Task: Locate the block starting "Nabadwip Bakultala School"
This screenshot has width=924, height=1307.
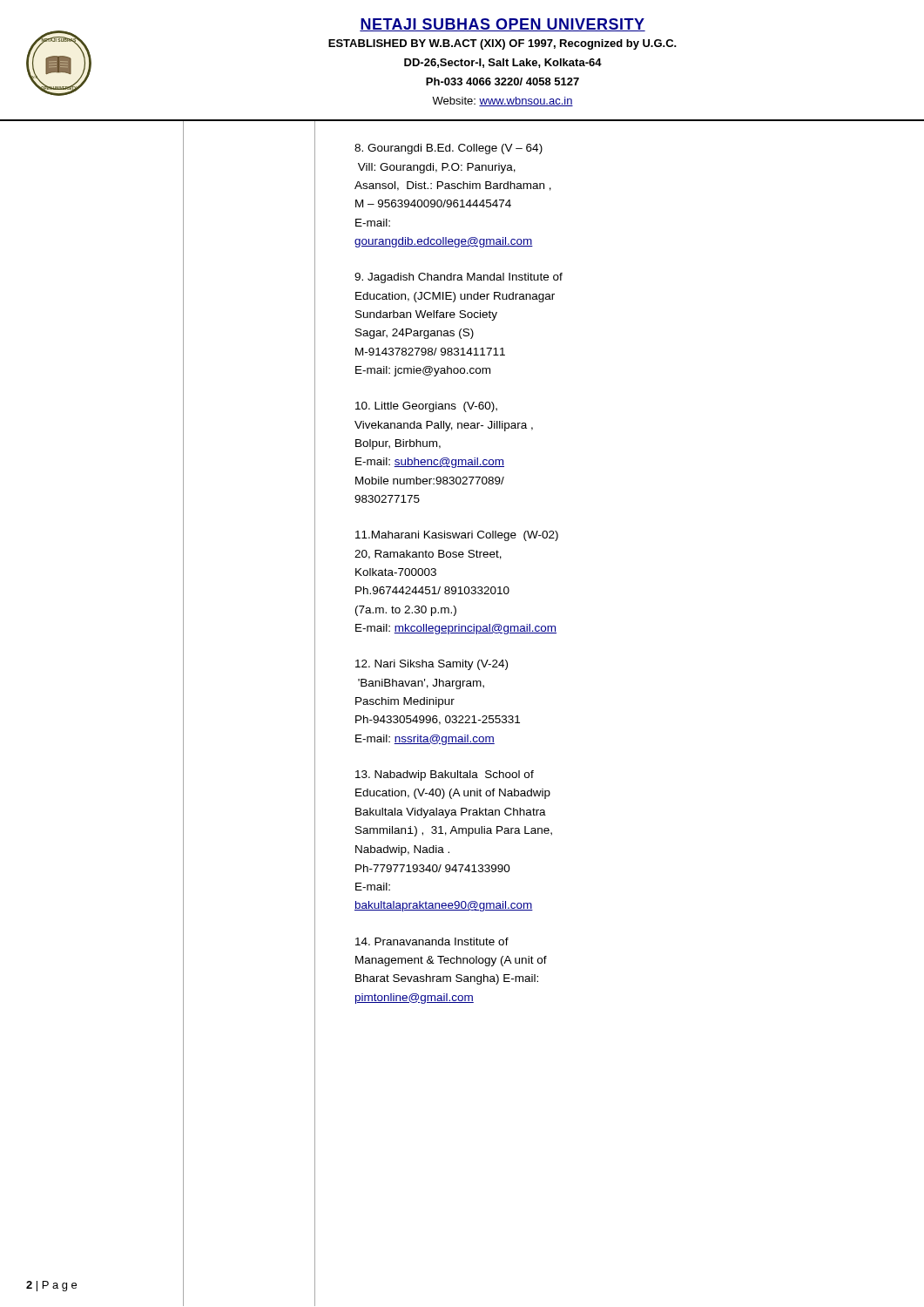Action: point(454,840)
